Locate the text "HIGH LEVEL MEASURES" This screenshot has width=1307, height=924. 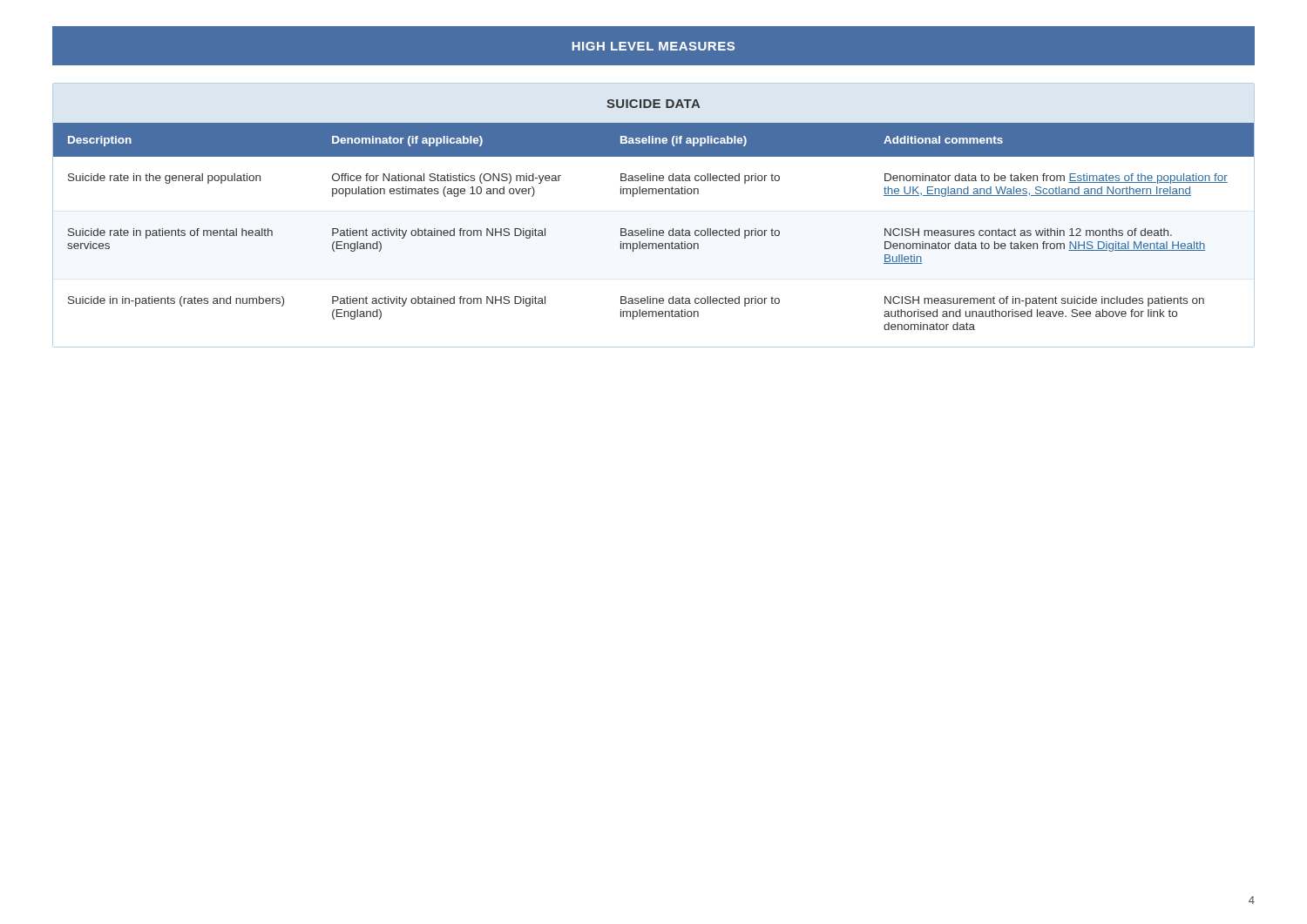[x=654, y=46]
